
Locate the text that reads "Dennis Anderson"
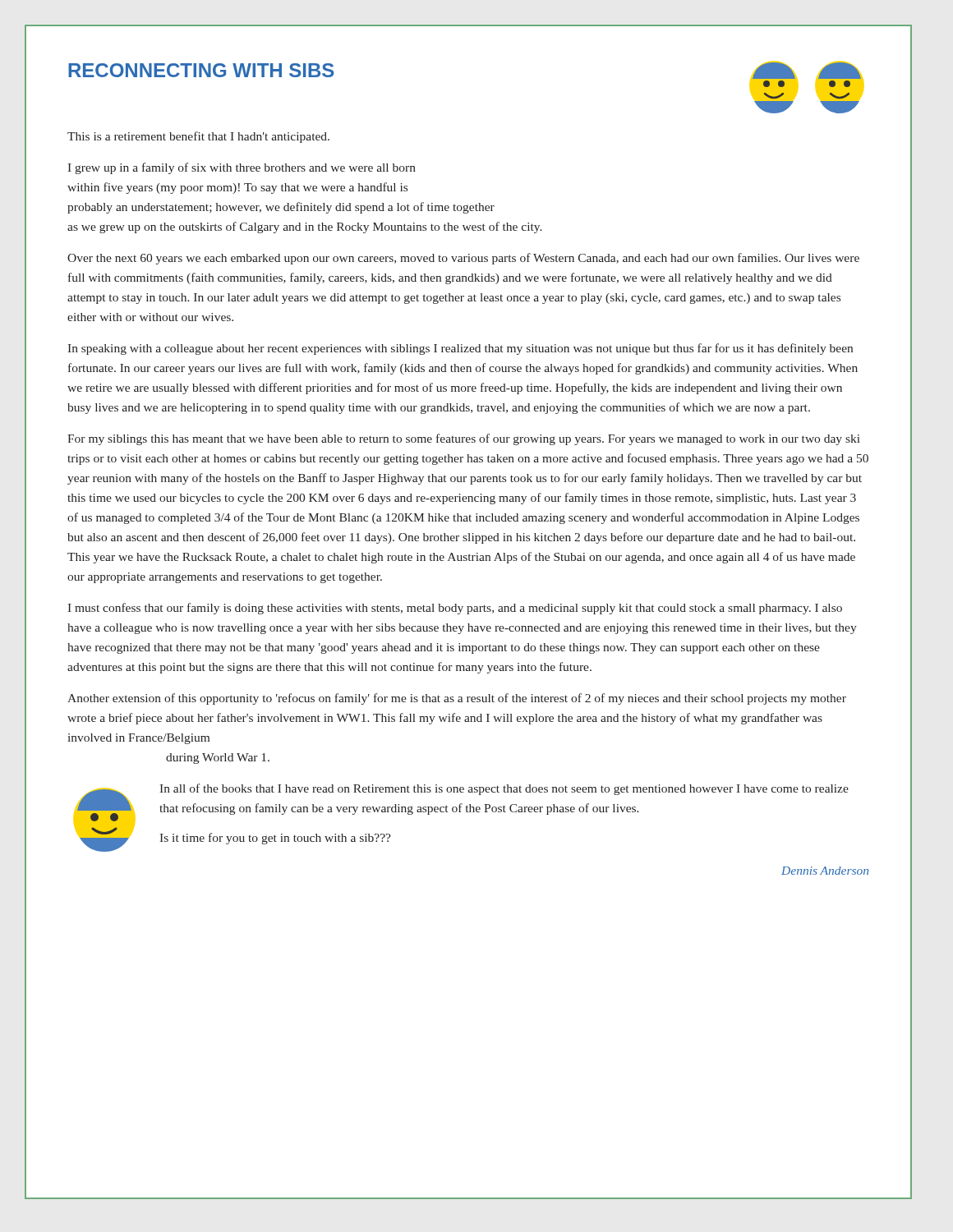(825, 870)
